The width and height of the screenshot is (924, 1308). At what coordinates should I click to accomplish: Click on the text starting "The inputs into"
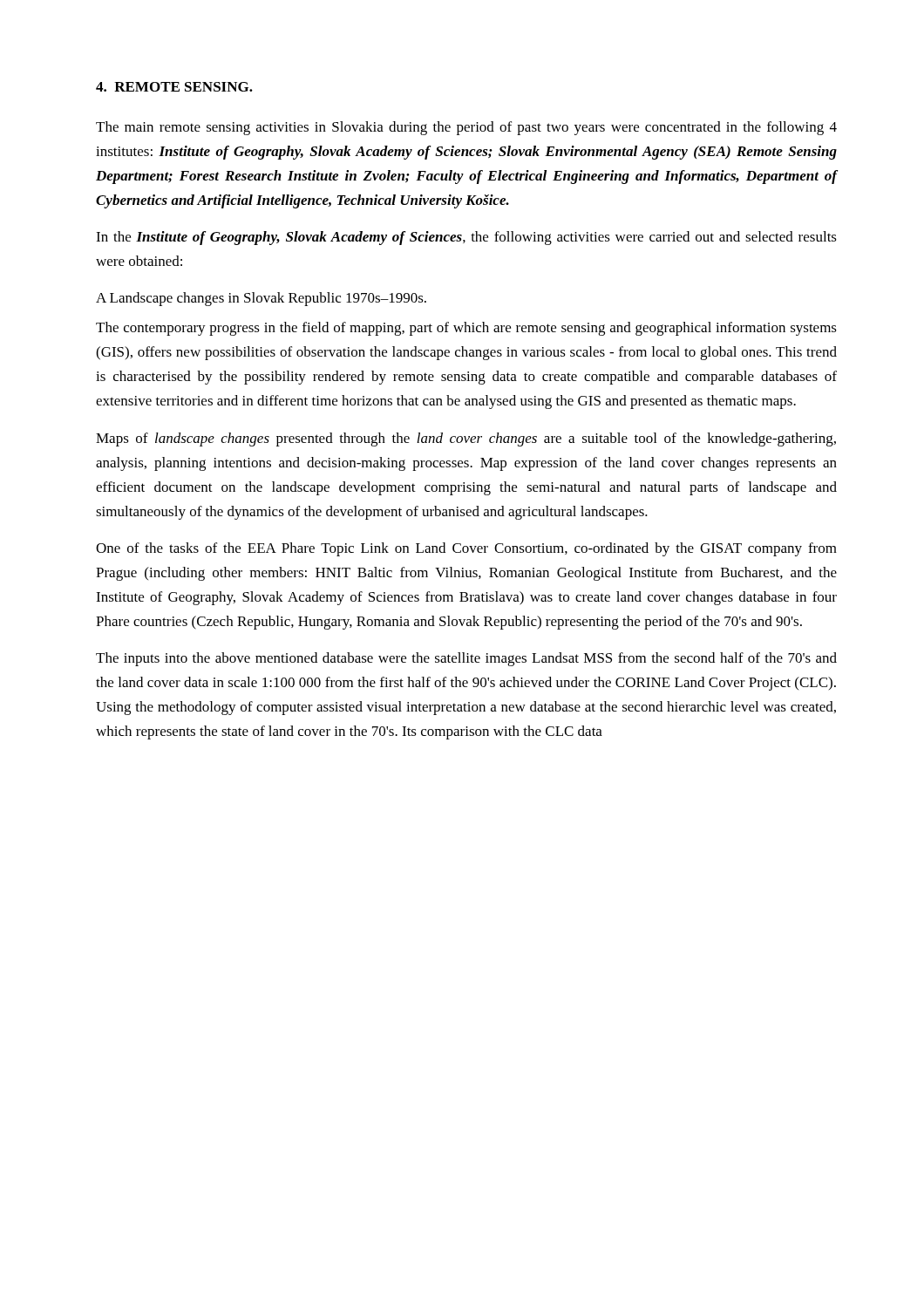[466, 695]
